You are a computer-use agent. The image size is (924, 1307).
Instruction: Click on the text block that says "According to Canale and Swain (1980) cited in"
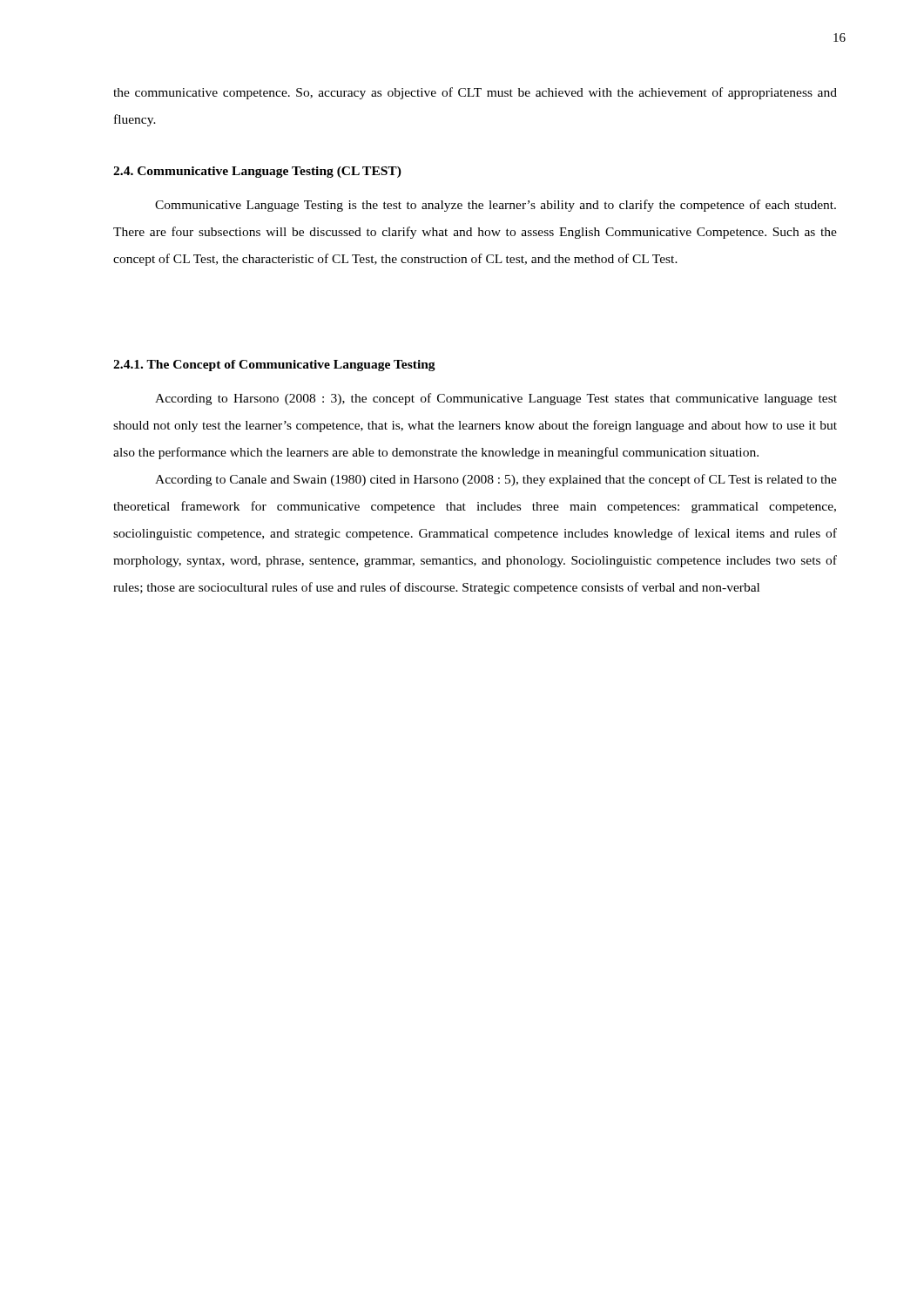click(x=475, y=533)
